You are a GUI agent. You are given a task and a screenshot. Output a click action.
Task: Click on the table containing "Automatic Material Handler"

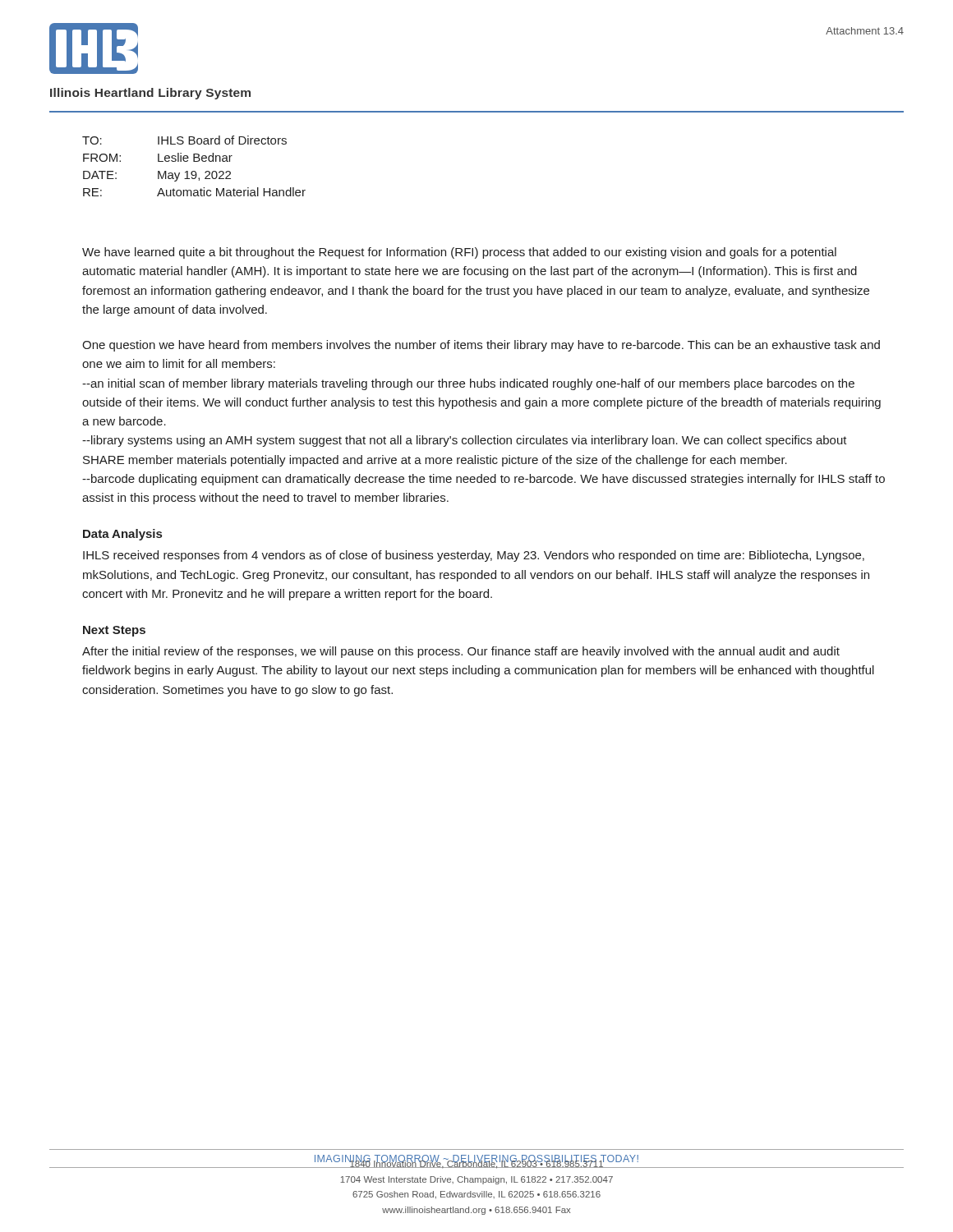[x=194, y=166]
